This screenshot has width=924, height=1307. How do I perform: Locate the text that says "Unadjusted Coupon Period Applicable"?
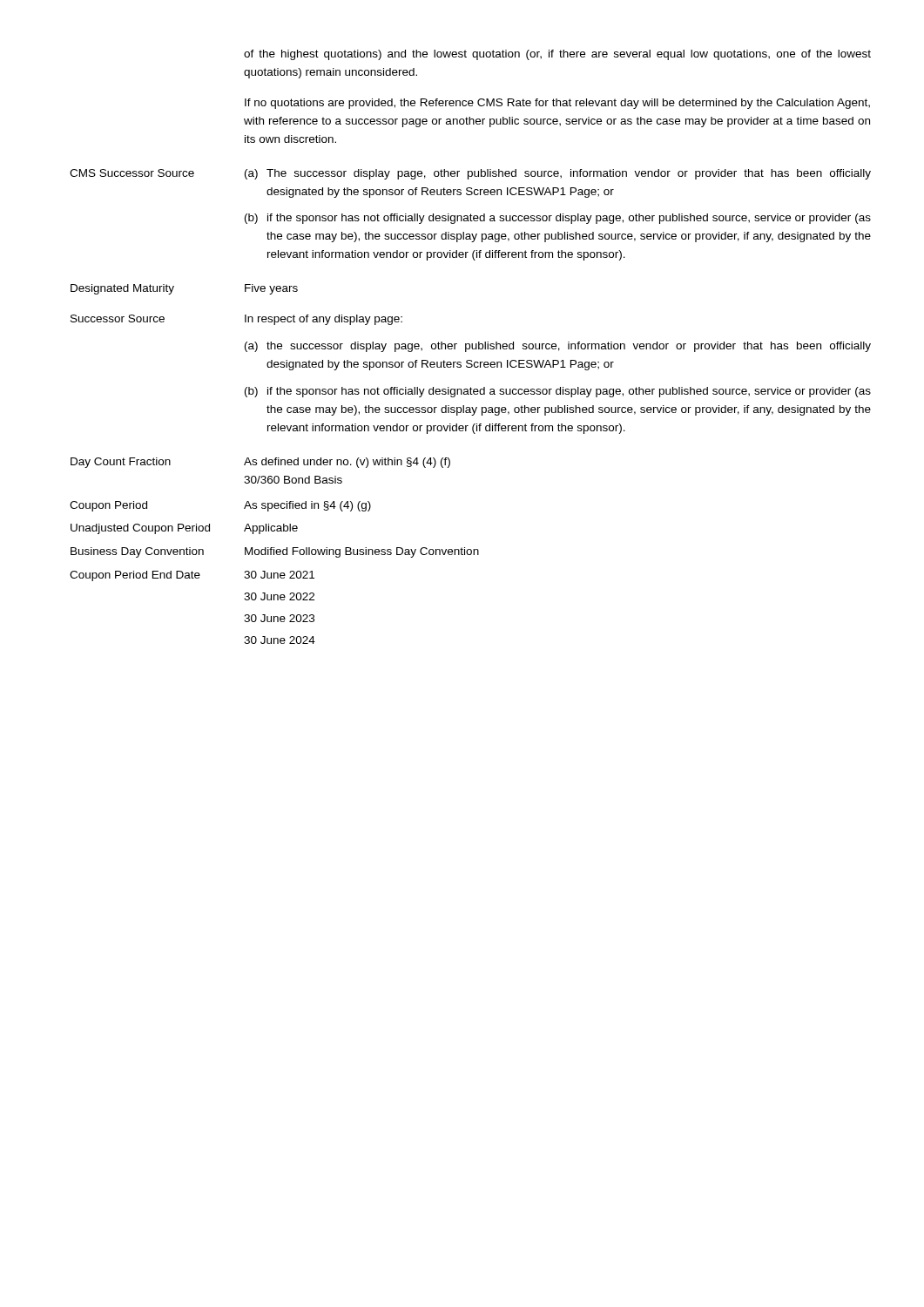click(184, 529)
